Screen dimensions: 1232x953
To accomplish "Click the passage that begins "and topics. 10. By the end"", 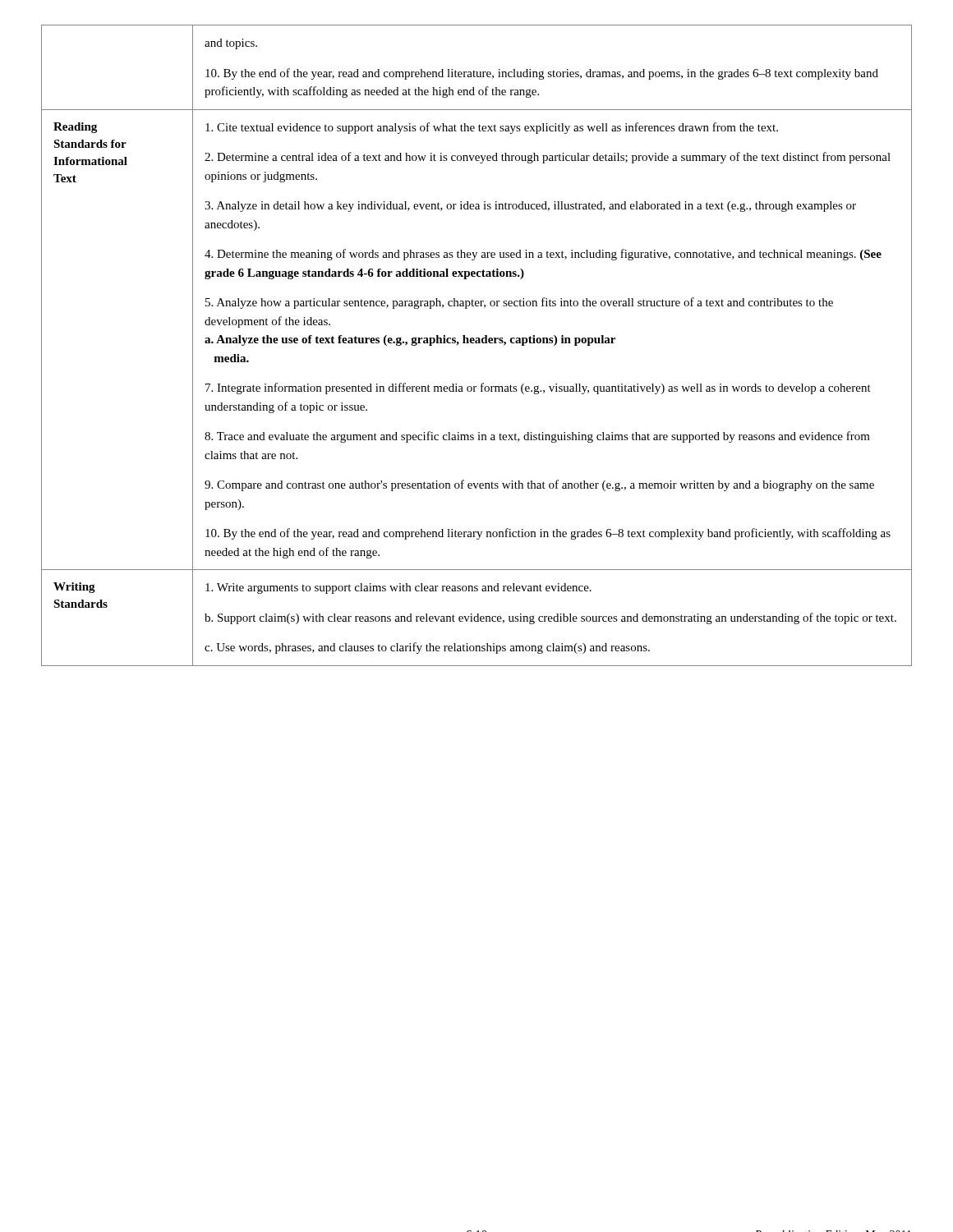I will [552, 67].
